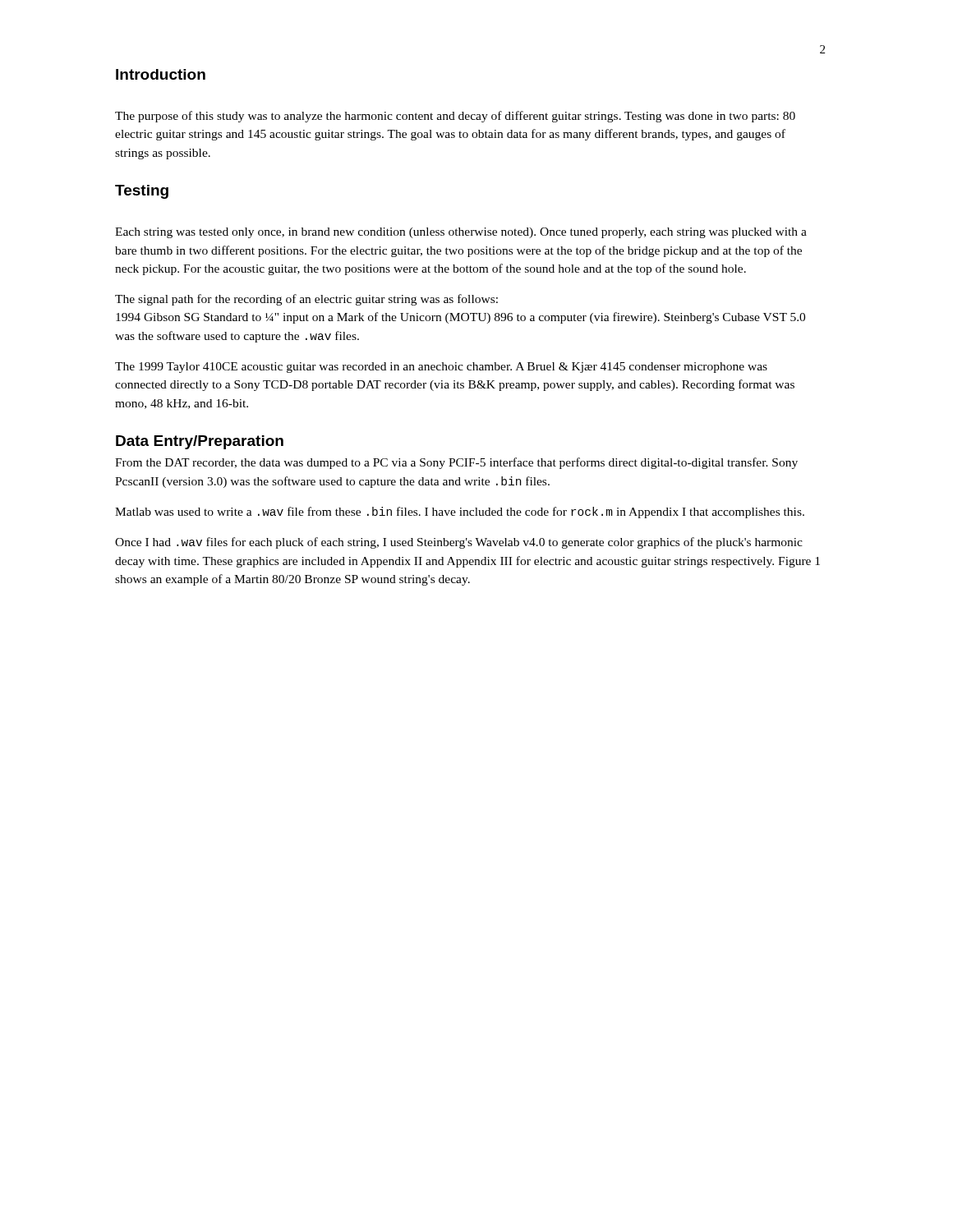Find the block on this page that starts "Each string was"
This screenshot has width=953, height=1232.
pos(468,251)
